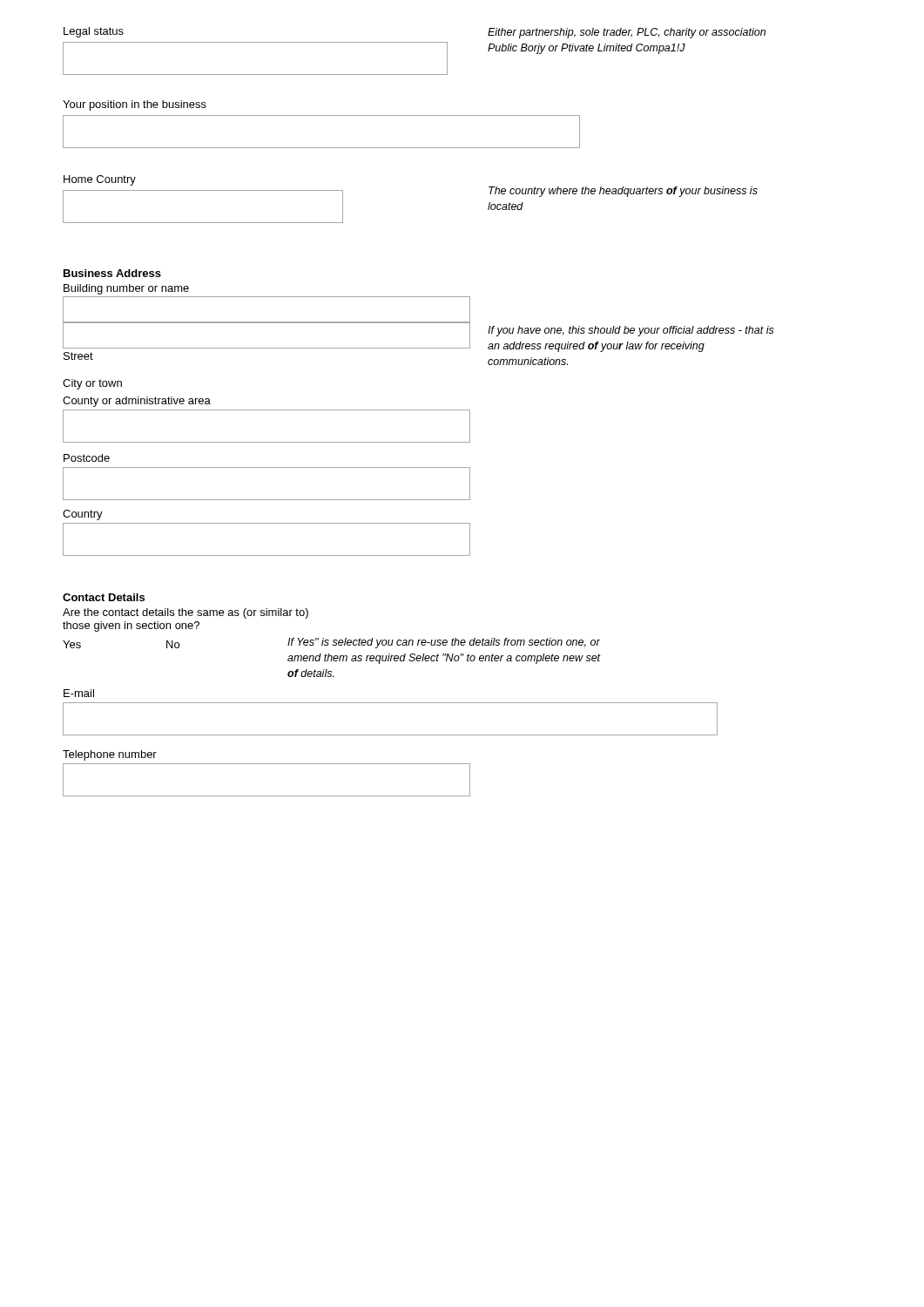Viewport: 924px width, 1307px height.
Task: Click where it says "County or administrative area"
Action: coord(137,400)
